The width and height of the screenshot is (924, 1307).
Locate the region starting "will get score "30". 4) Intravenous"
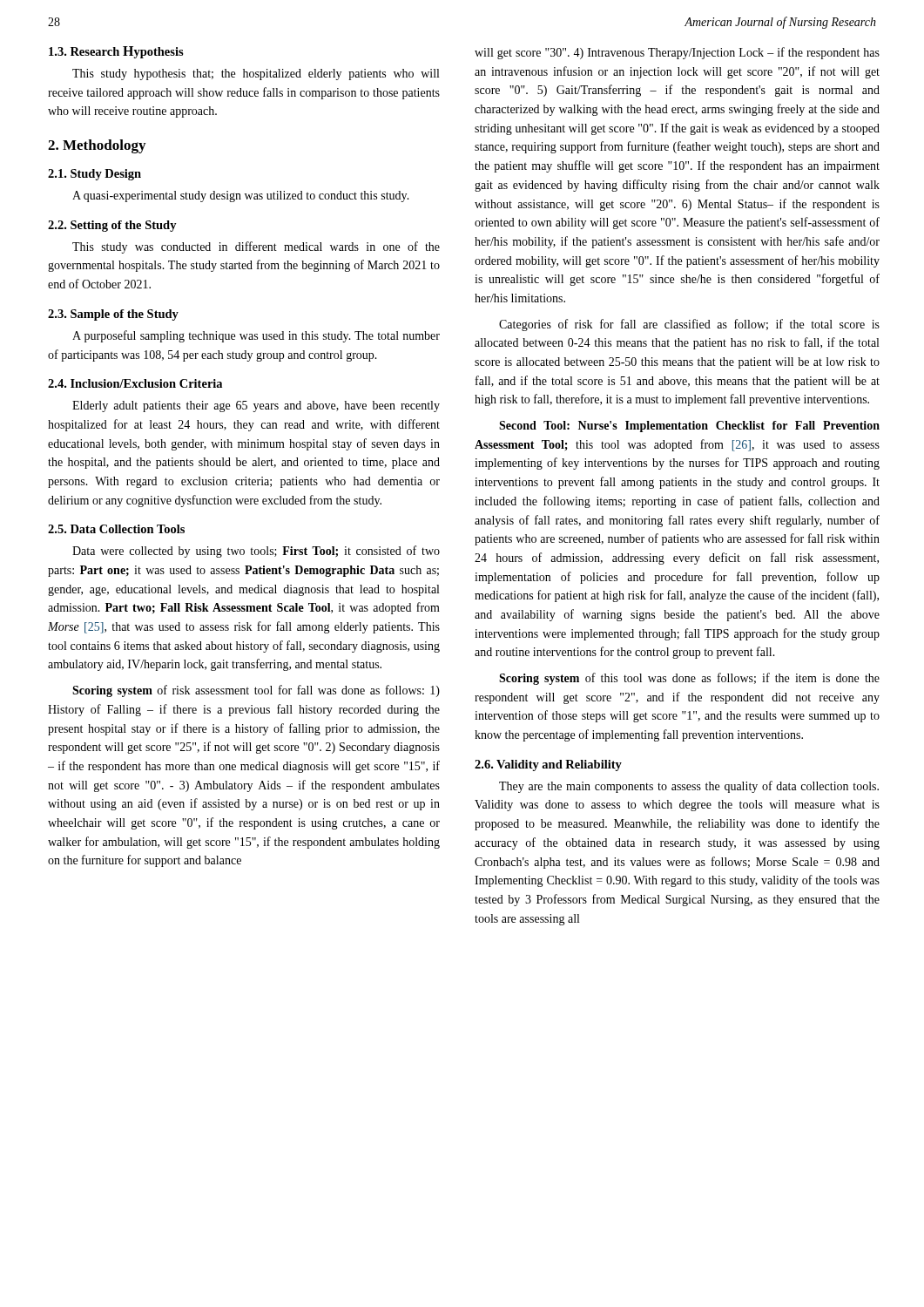tap(677, 176)
